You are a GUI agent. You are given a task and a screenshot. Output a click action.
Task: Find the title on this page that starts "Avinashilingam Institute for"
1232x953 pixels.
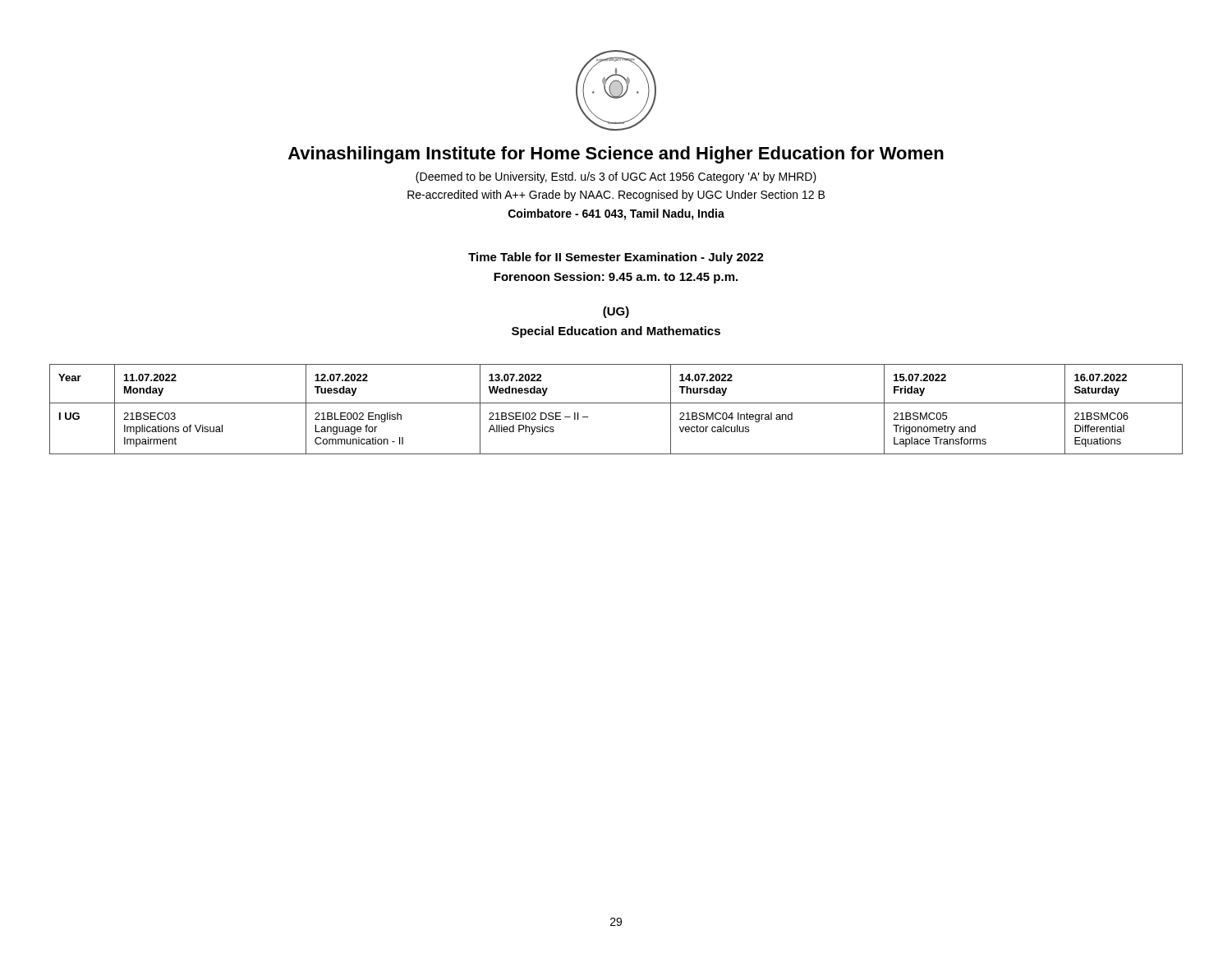(x=616, y=153)
